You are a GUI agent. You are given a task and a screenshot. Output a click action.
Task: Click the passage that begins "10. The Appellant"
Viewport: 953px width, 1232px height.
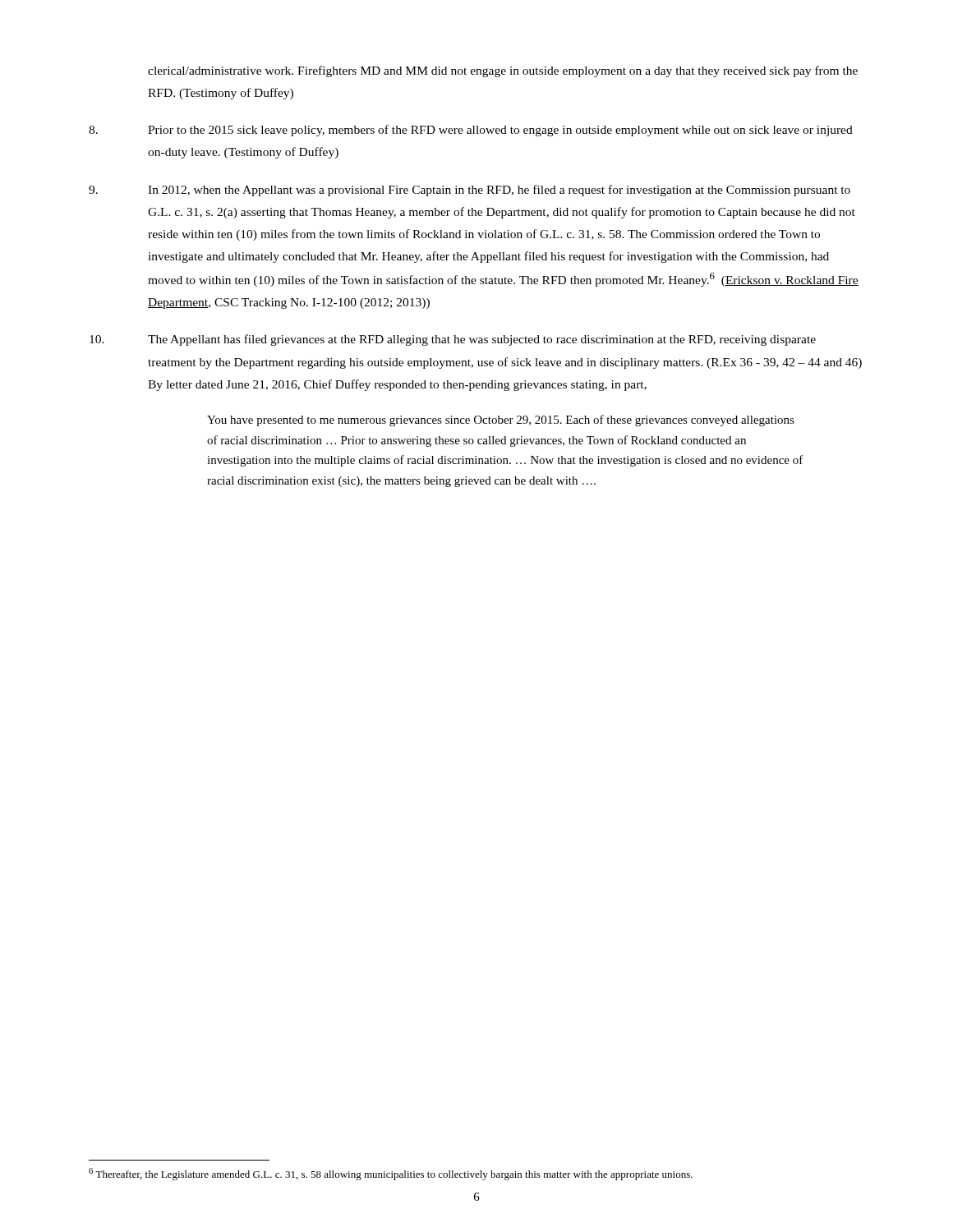[x=476, y=361]
